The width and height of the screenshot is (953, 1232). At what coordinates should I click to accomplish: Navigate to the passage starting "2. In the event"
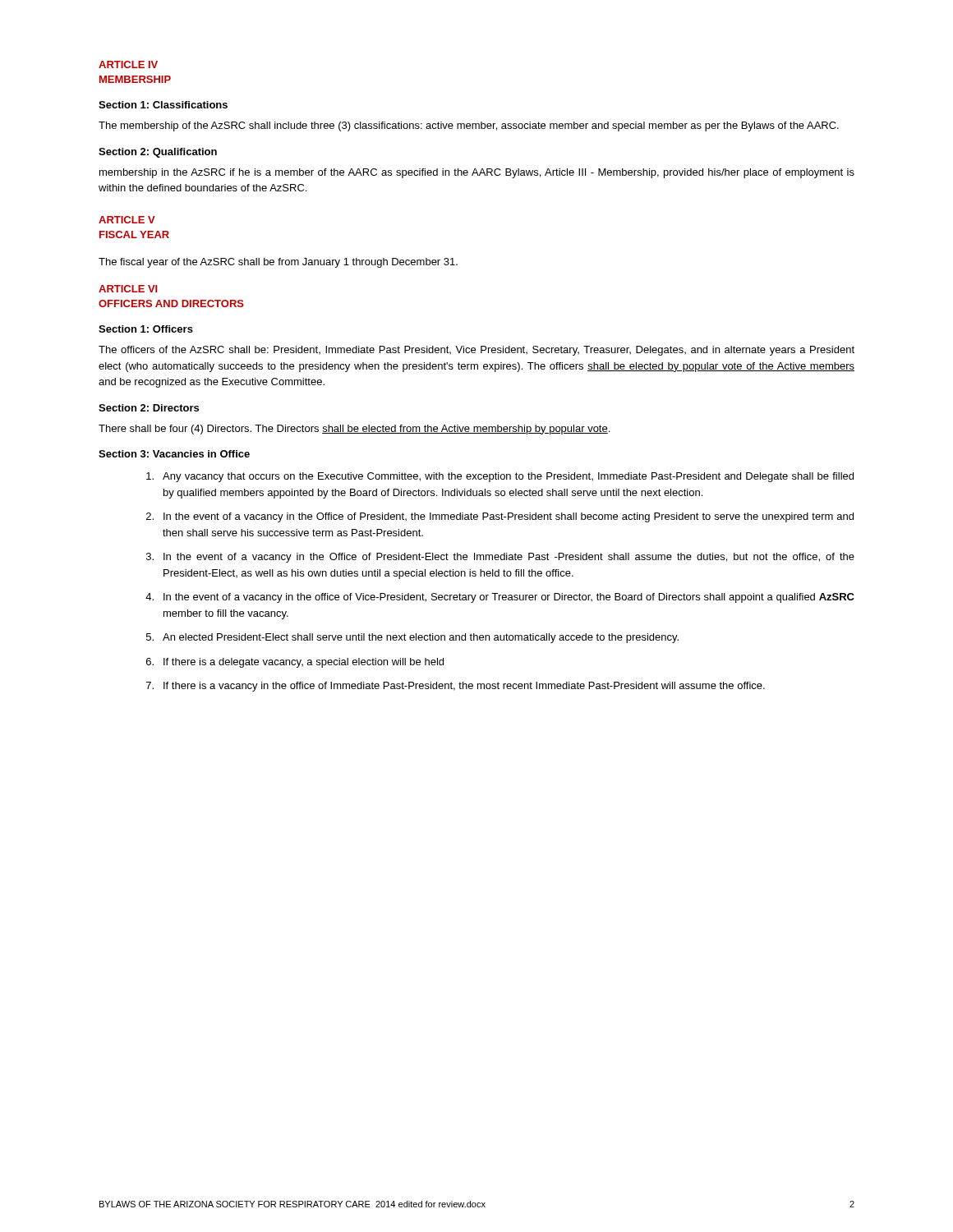(x=489, y=525)
